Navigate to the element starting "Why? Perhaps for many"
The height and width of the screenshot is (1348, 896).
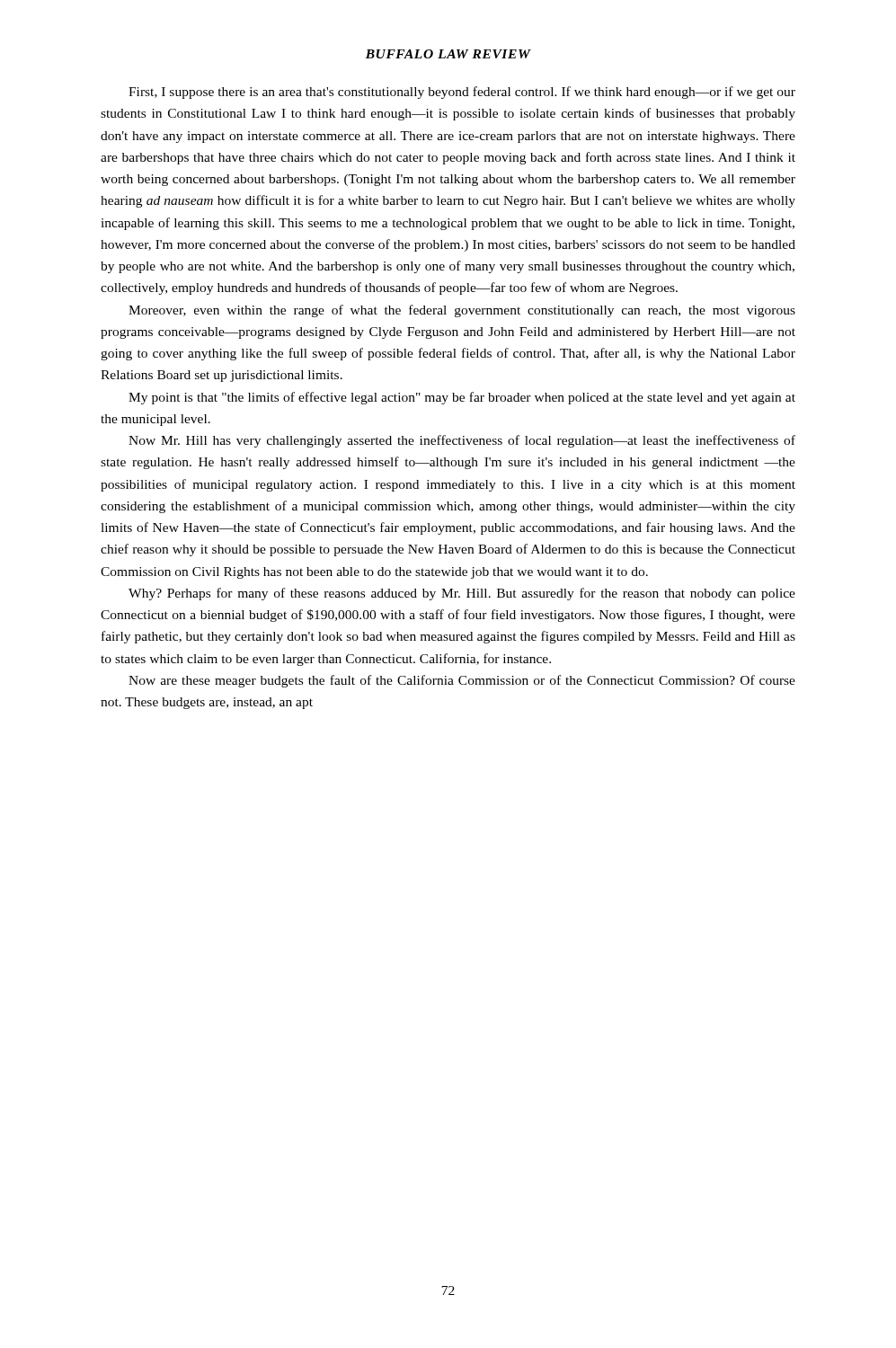448,626
